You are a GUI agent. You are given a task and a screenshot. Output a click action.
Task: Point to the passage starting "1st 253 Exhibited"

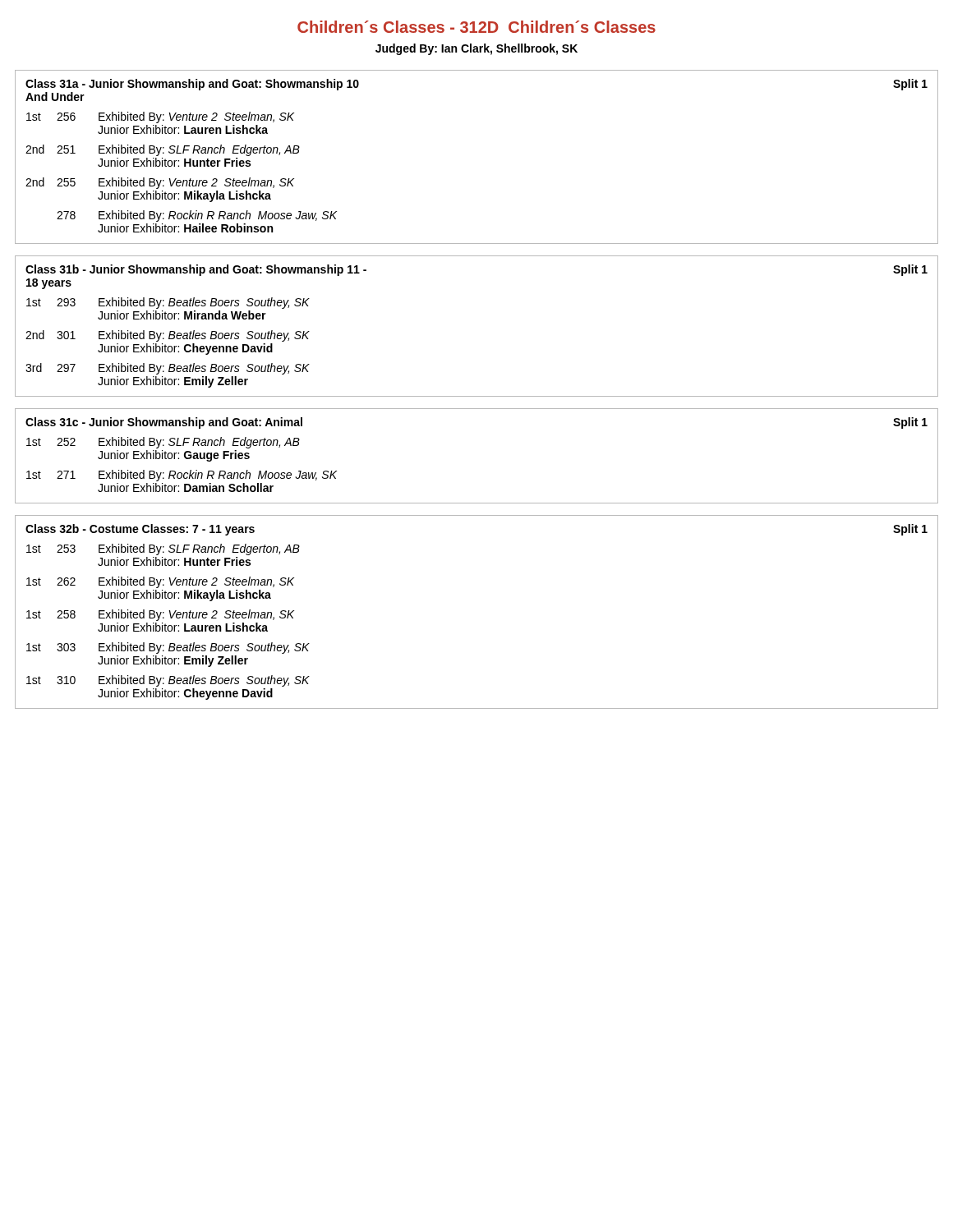pyautogui.click(x=163, y=555)
